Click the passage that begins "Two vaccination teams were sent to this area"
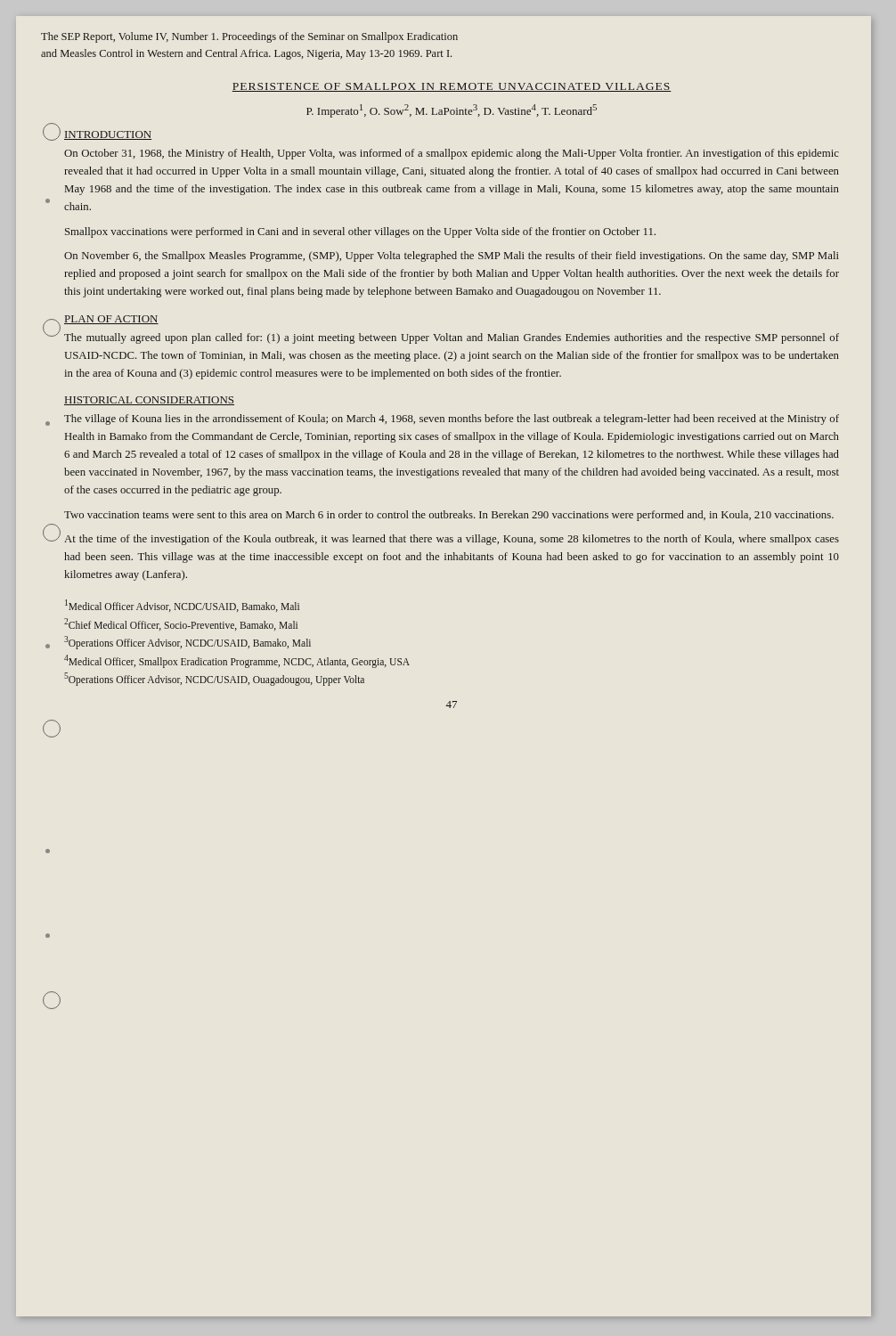The width and height of the screenshot is (896, 1336). coord(449,514)
